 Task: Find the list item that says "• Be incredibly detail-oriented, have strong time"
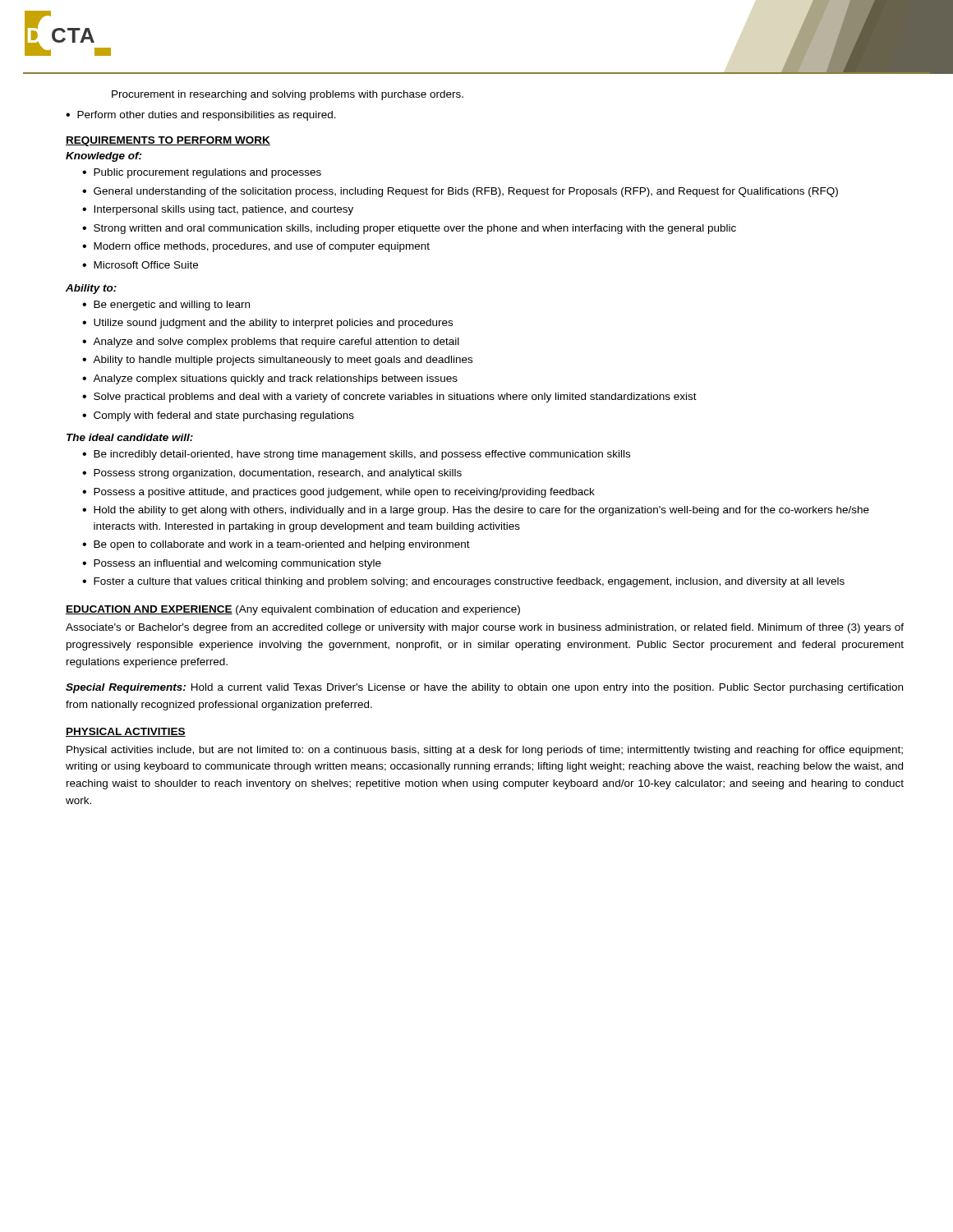coord(356,454)
